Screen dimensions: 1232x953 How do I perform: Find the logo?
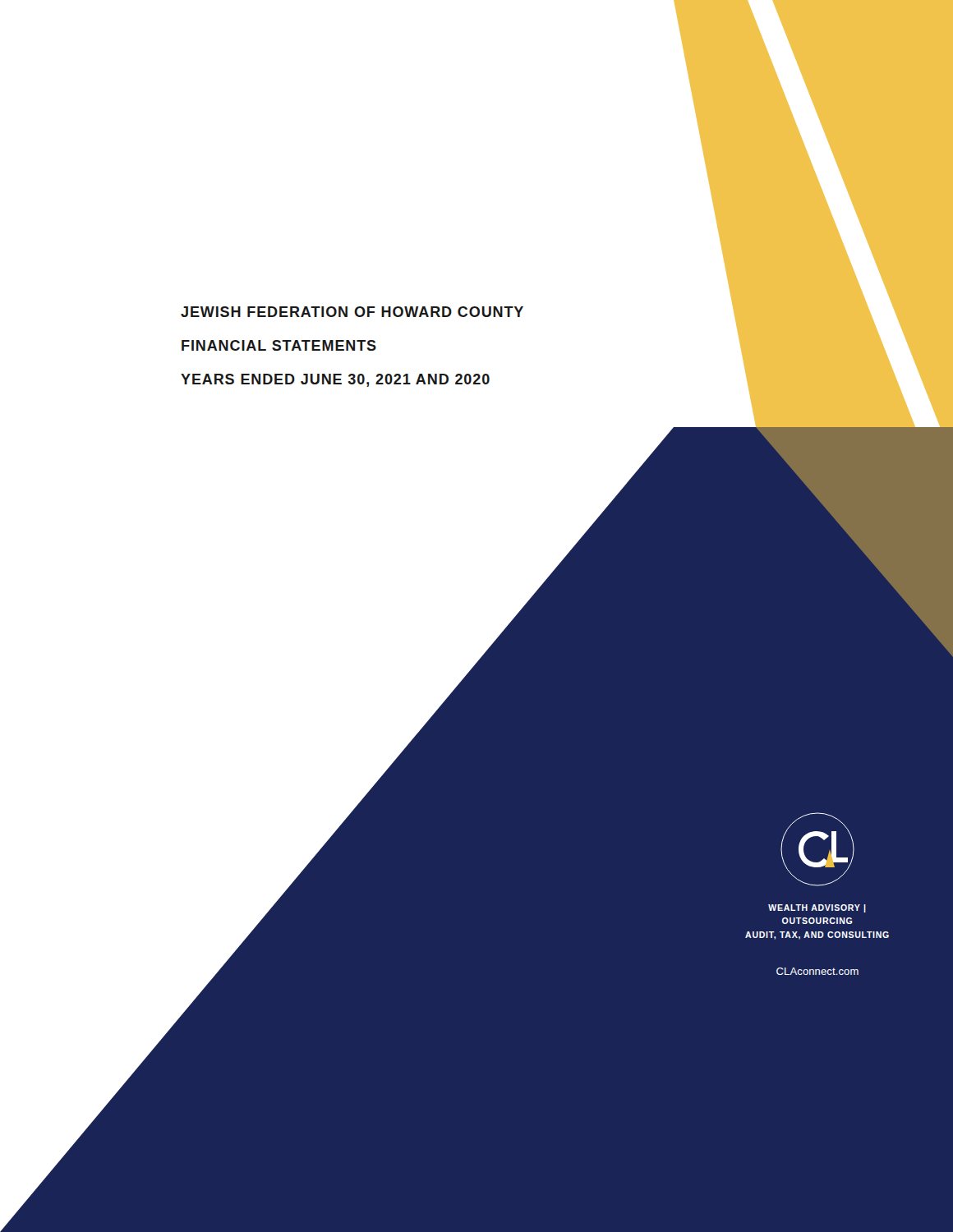coord(817,895)
